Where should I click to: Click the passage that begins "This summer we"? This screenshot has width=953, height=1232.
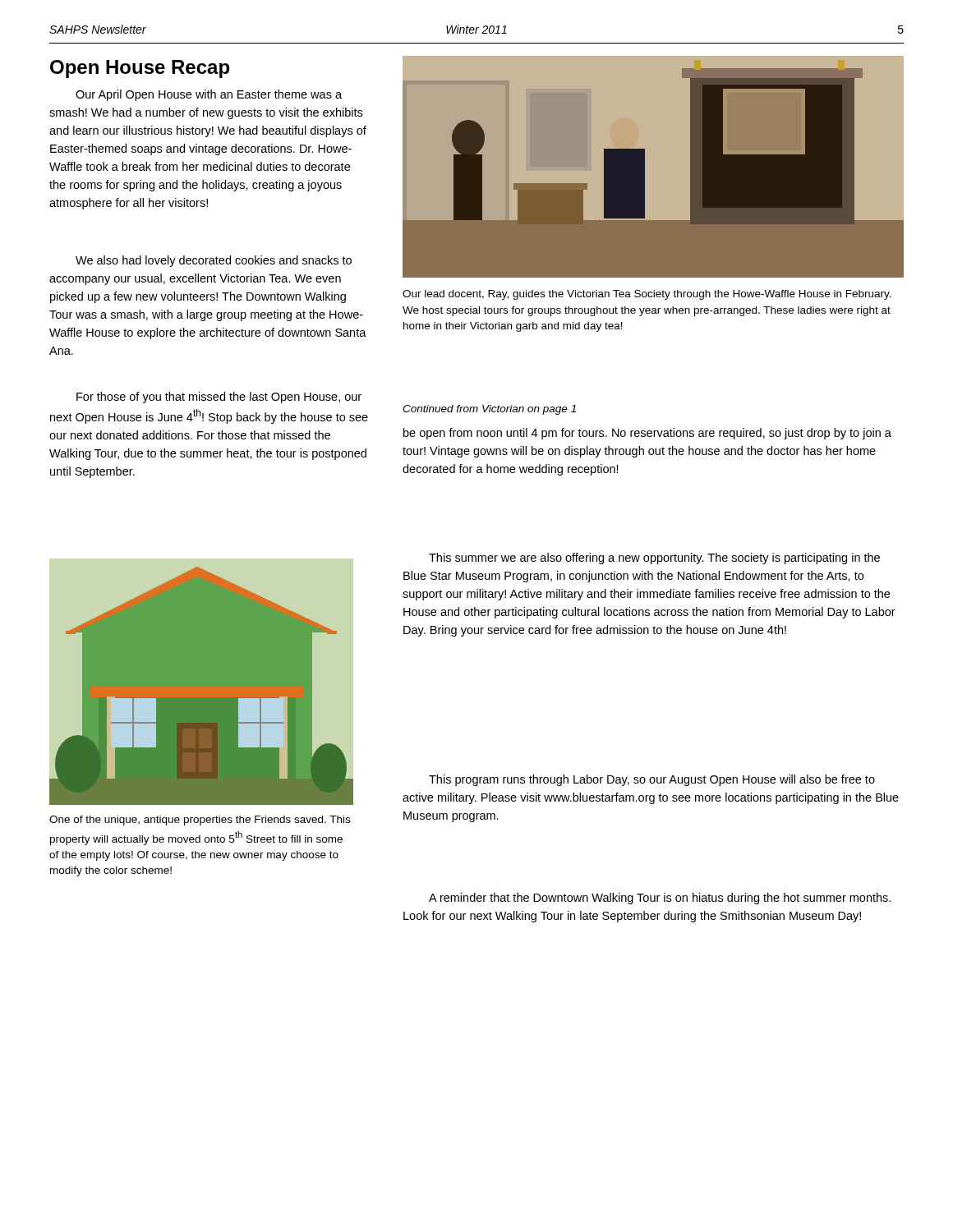(649, 594)
